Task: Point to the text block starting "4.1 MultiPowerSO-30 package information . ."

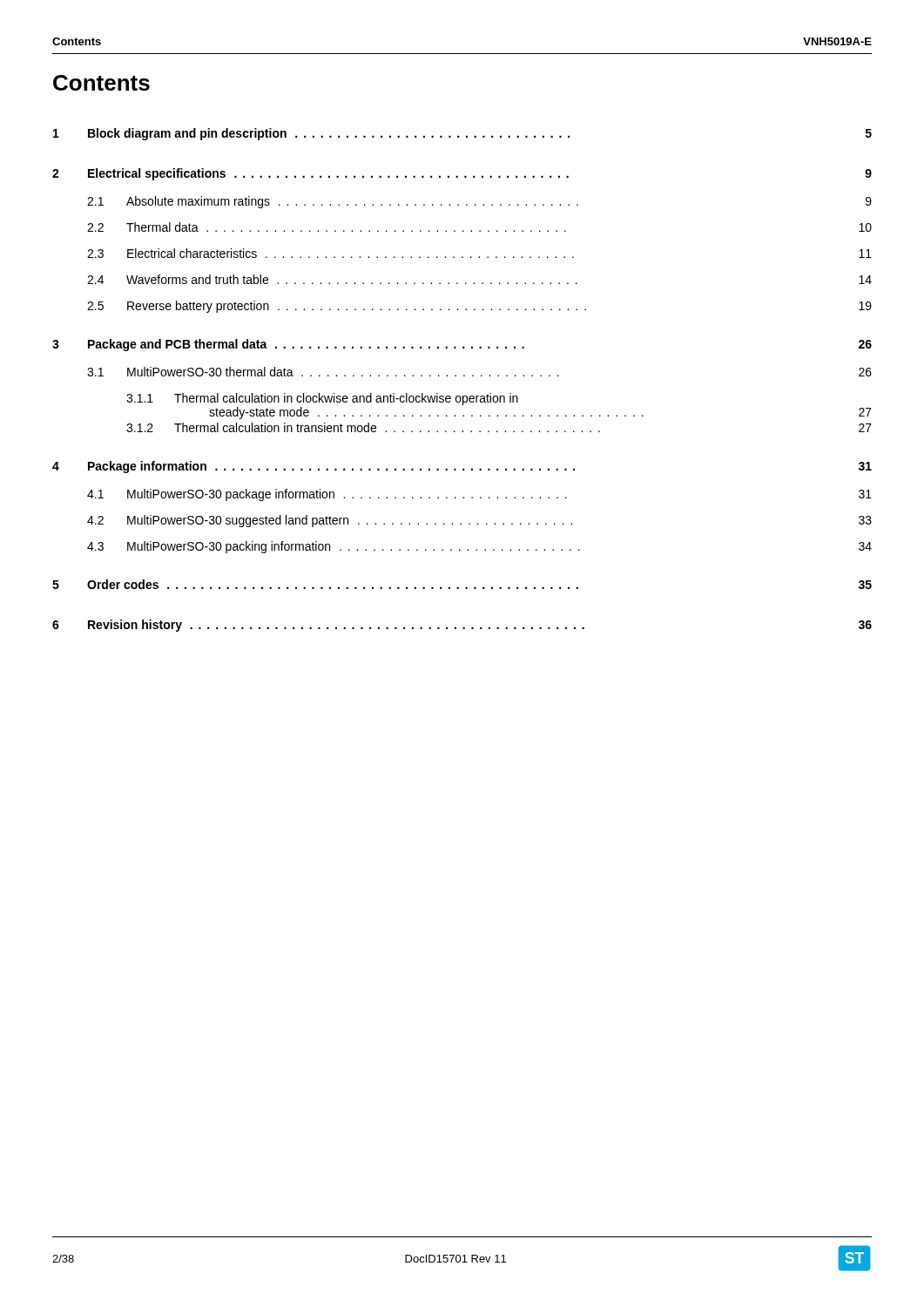Action: (x=462, y=494)
